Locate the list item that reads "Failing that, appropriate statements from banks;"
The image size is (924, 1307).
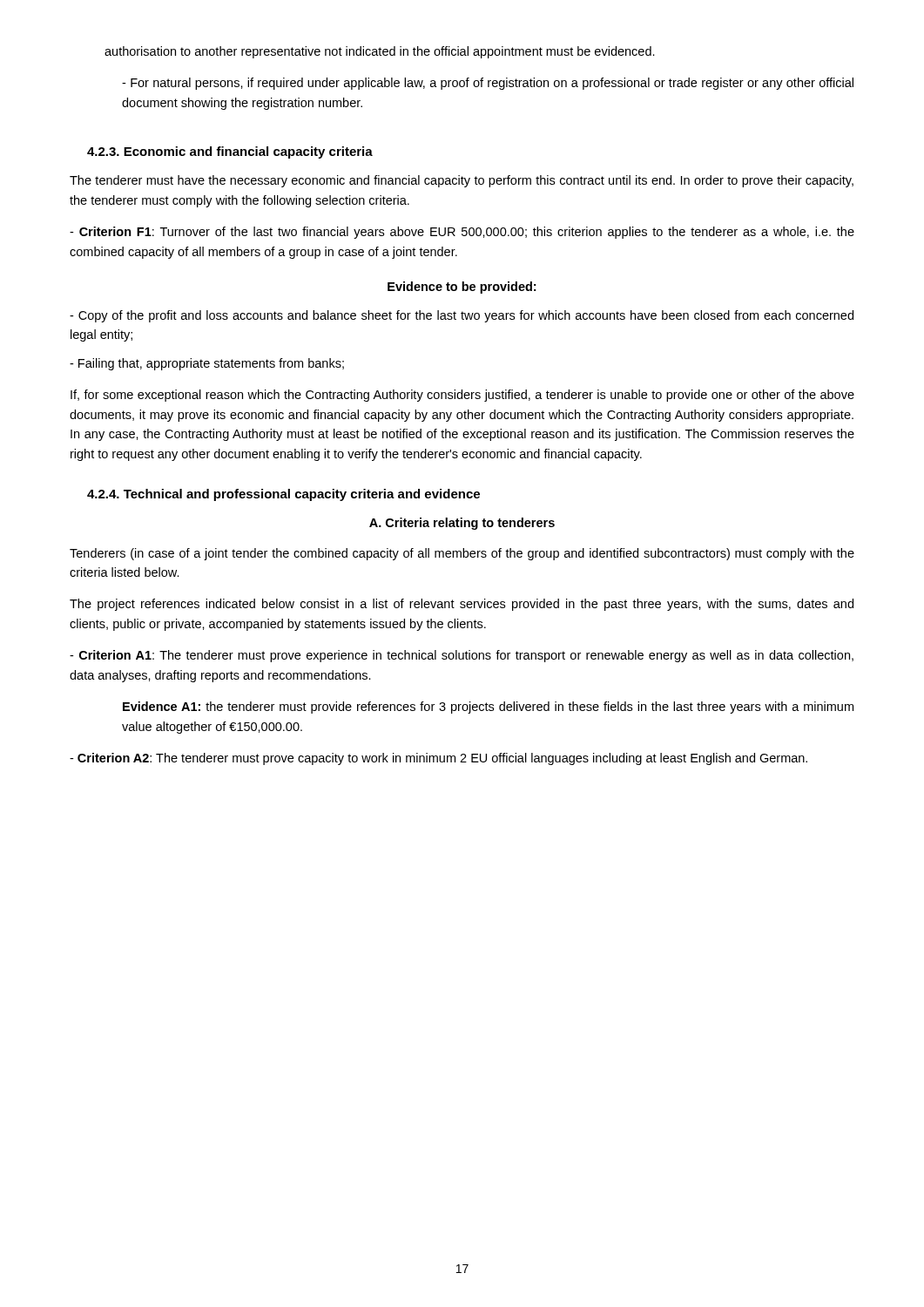[207, 363]
